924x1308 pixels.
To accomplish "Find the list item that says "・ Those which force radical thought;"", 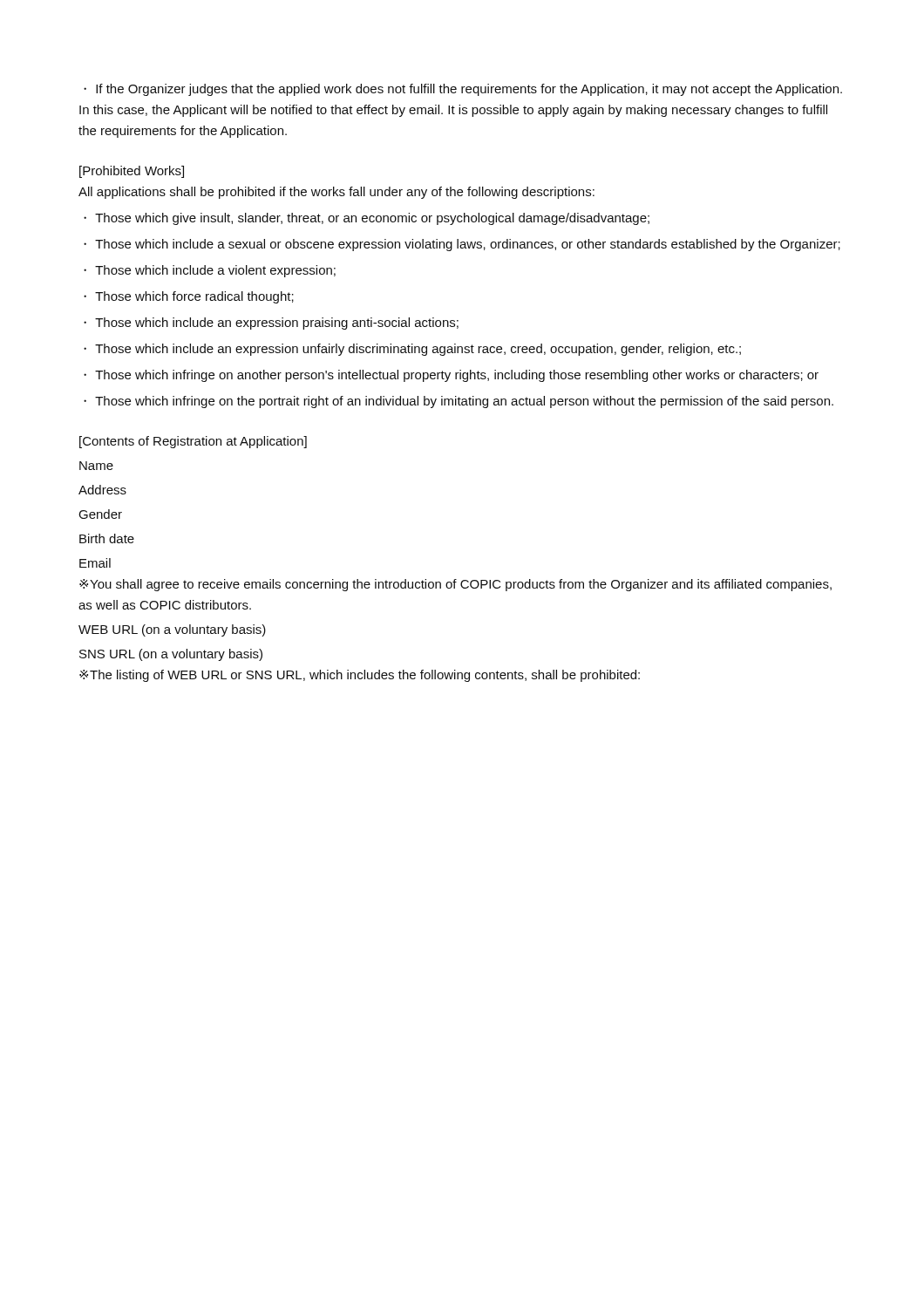I will [x=186, y=296].
